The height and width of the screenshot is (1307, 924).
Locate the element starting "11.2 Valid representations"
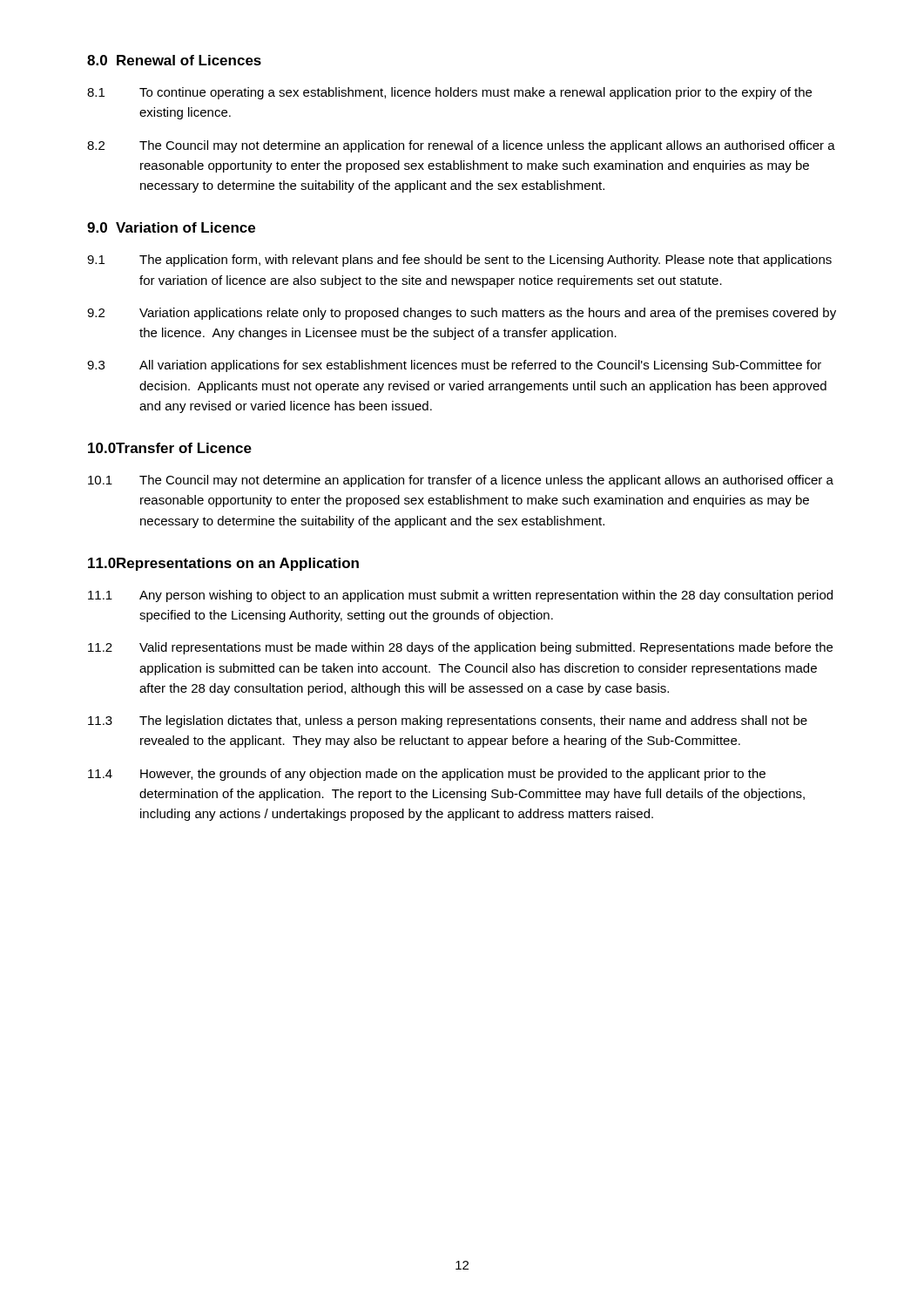(466, 668)
